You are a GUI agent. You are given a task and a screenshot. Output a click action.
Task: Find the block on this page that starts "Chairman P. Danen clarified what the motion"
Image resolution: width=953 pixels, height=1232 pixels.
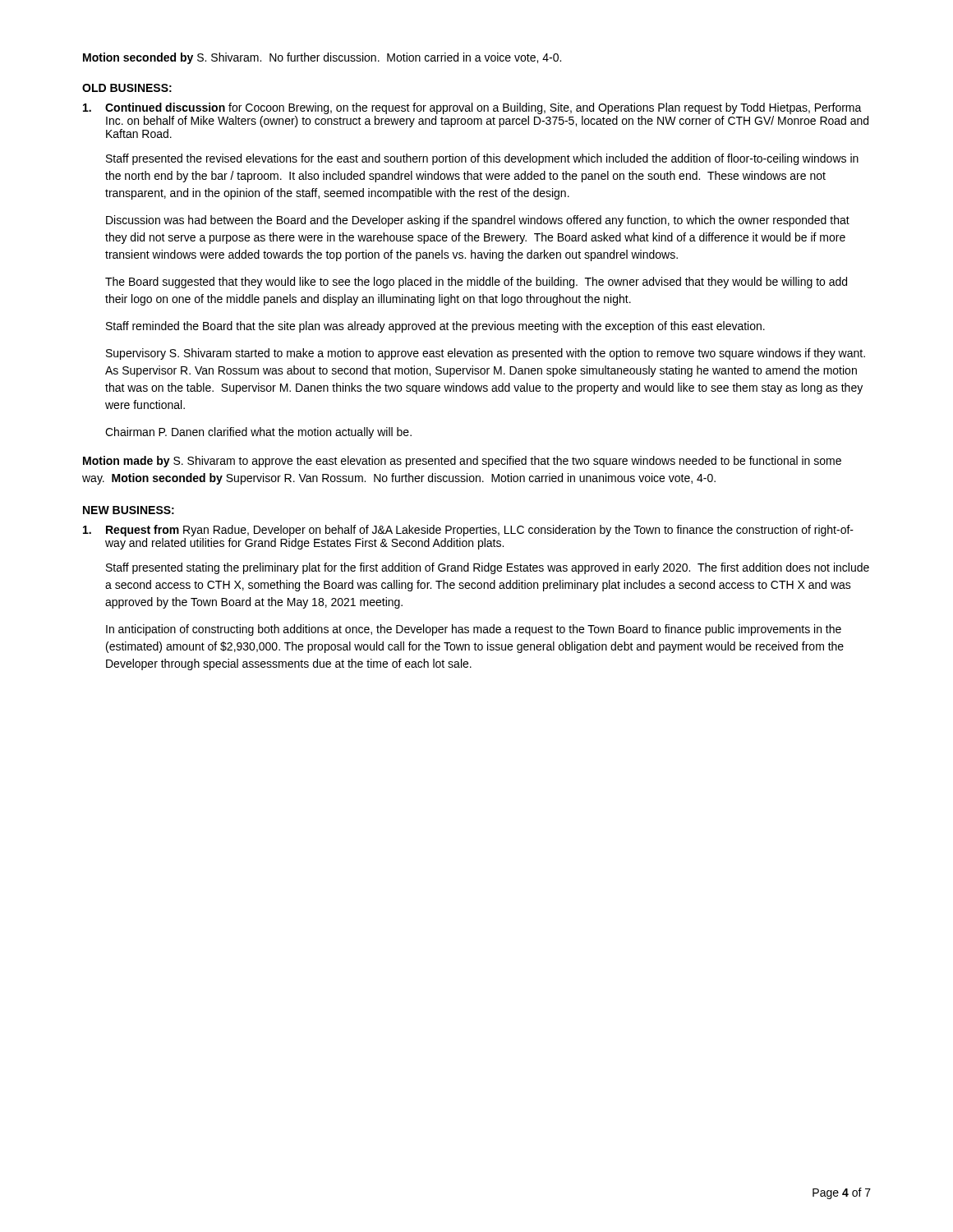click(x=259, y=432)
